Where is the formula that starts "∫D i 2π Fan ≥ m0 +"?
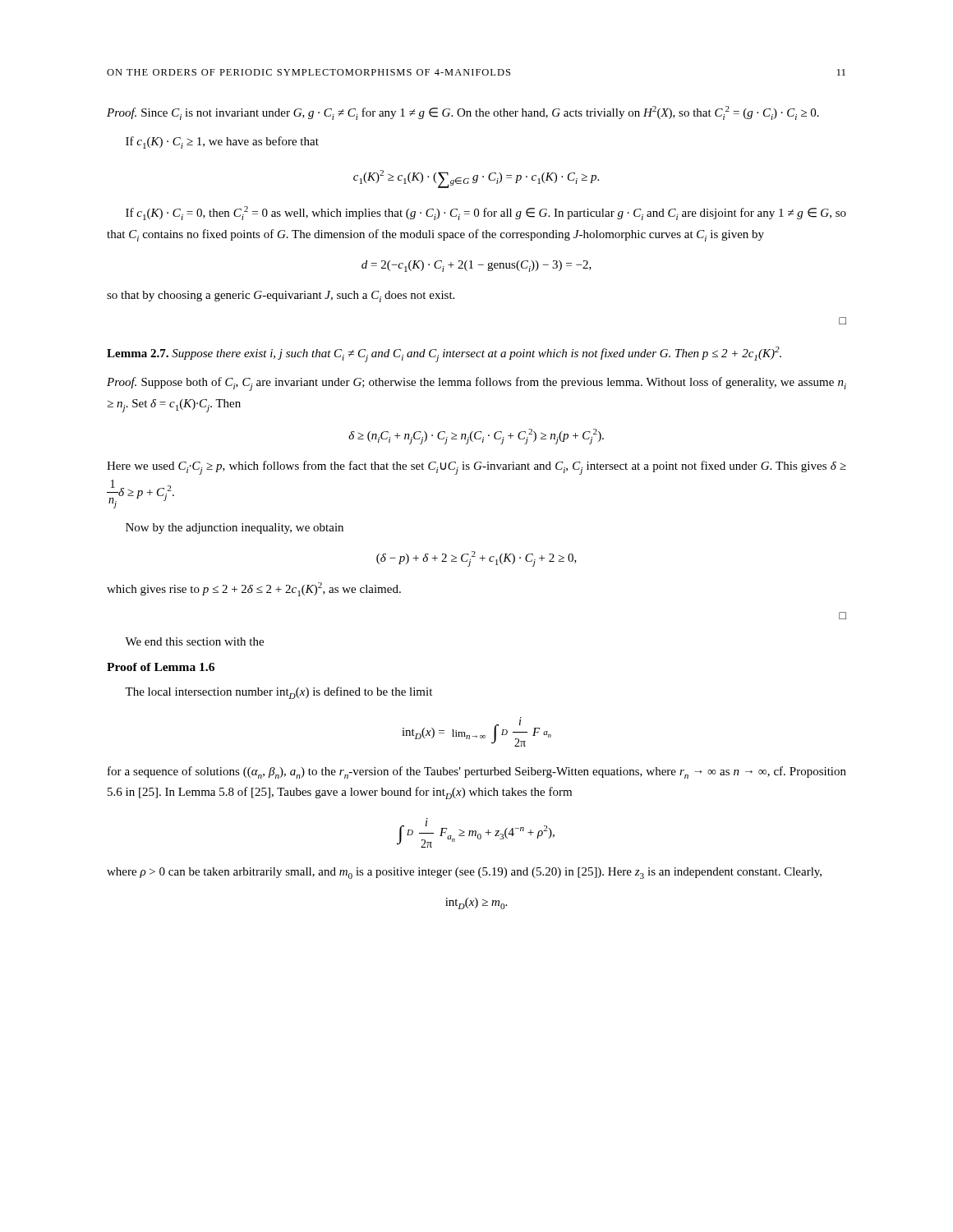 (476, 833)
